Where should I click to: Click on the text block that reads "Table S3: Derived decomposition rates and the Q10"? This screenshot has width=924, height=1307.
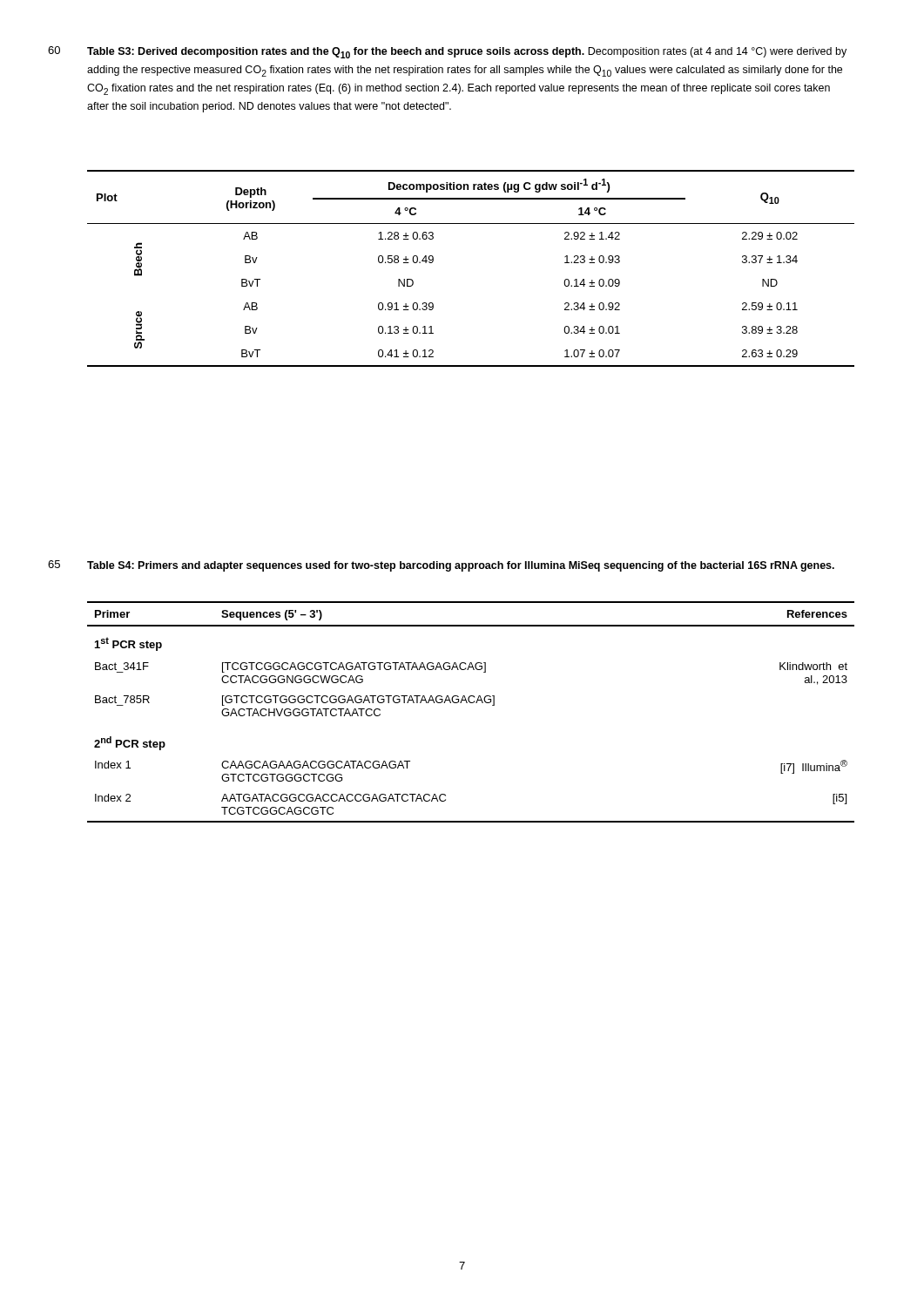[x=467, y=79]
